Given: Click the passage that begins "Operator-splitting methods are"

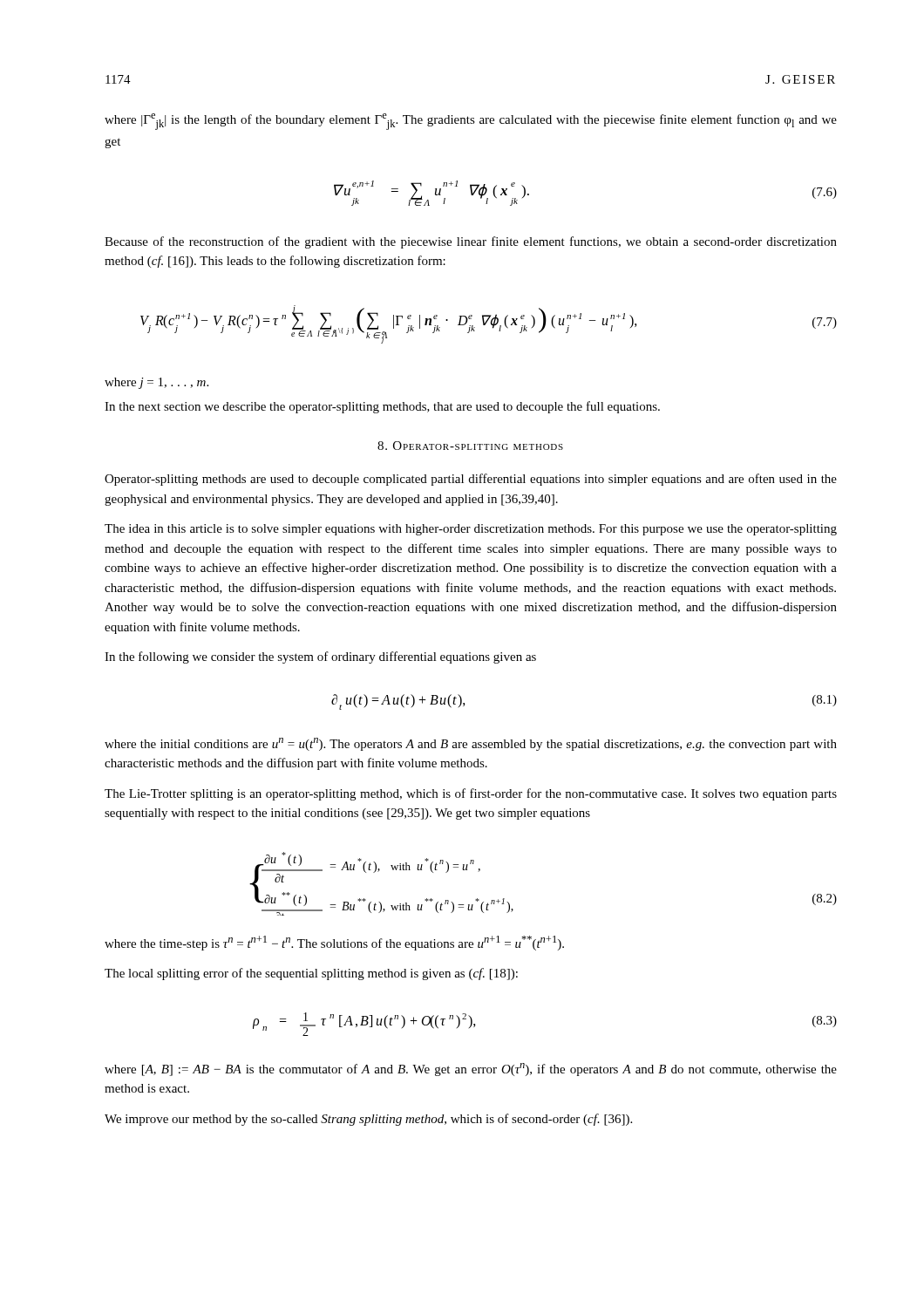Looking at the screenshot, I should (471, 489).
